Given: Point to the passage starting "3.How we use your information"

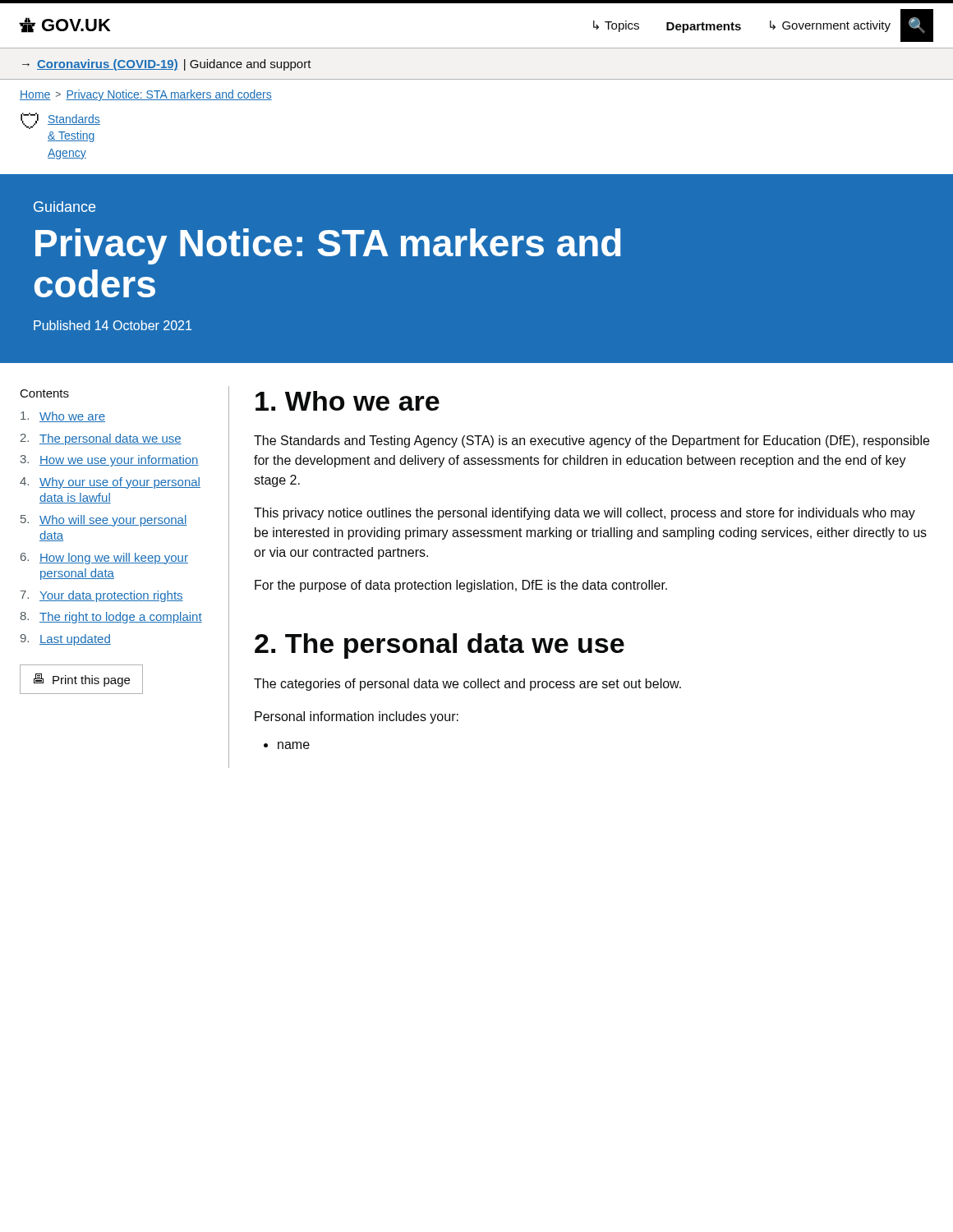Looking at the screenshot, I should pyautogui.click(x=109, y=460).
